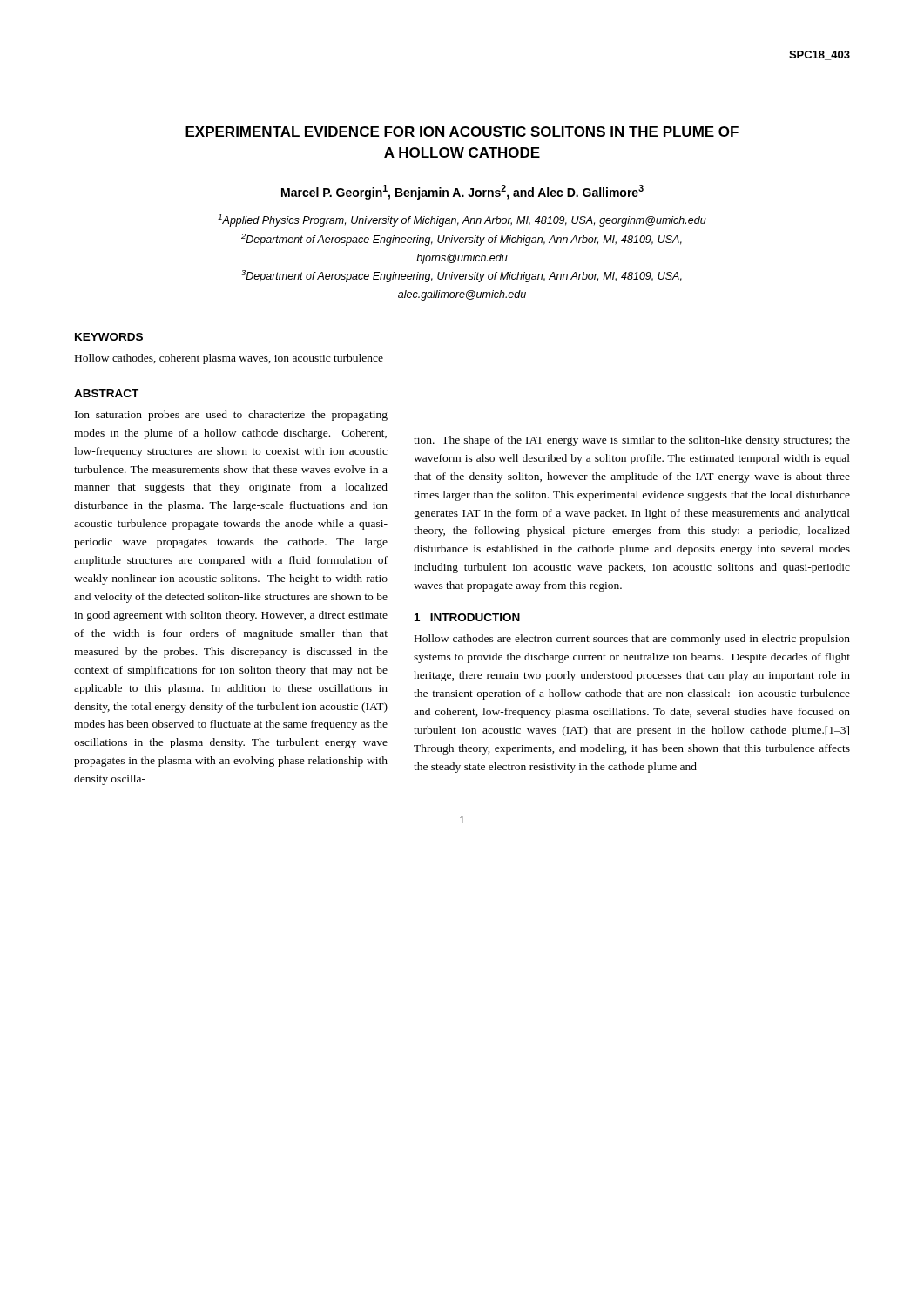
Task: Locate the title
Action: pyautogui.click(x=462, y=143)
